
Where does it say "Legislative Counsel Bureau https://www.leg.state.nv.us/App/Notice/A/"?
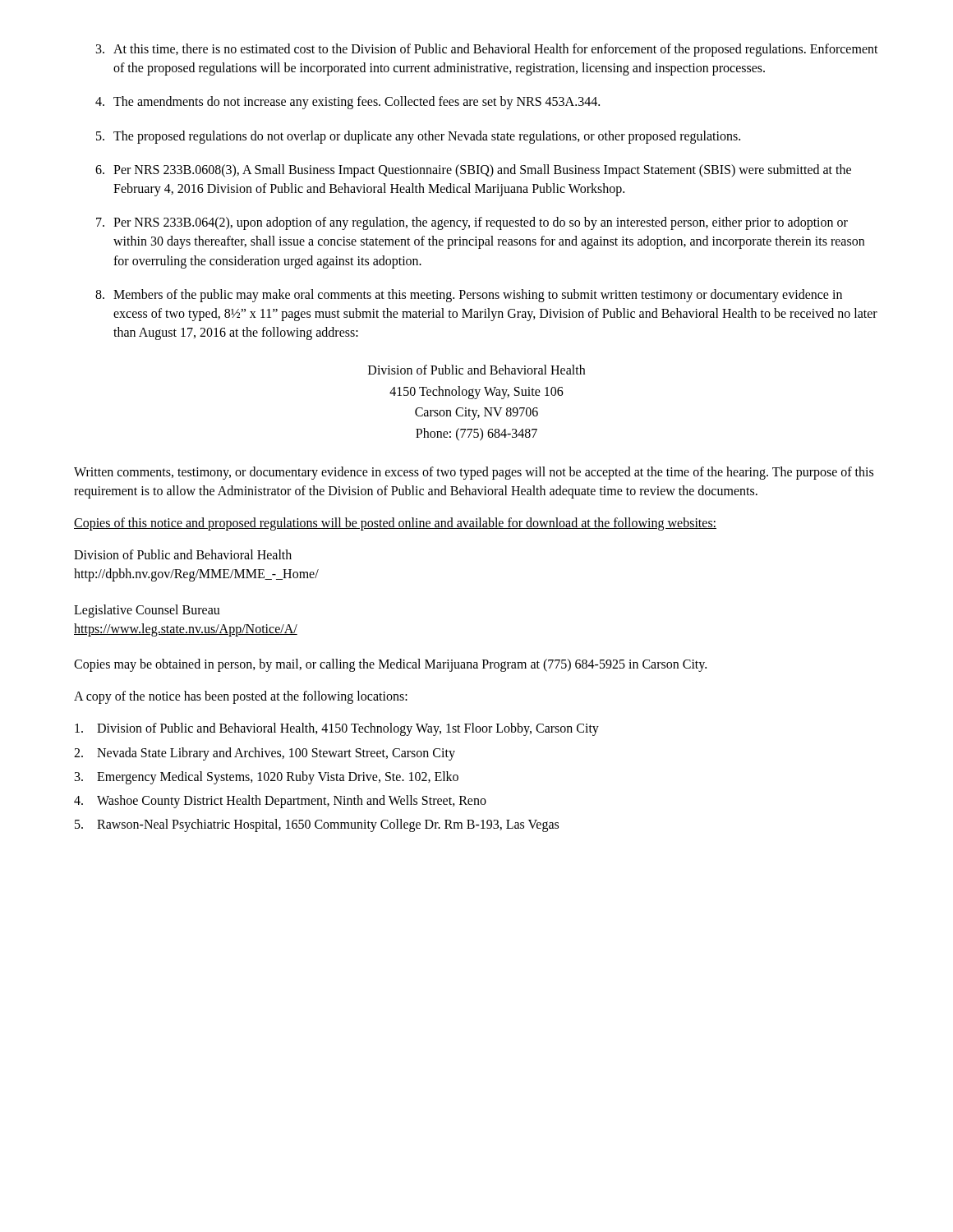[186, 619]
